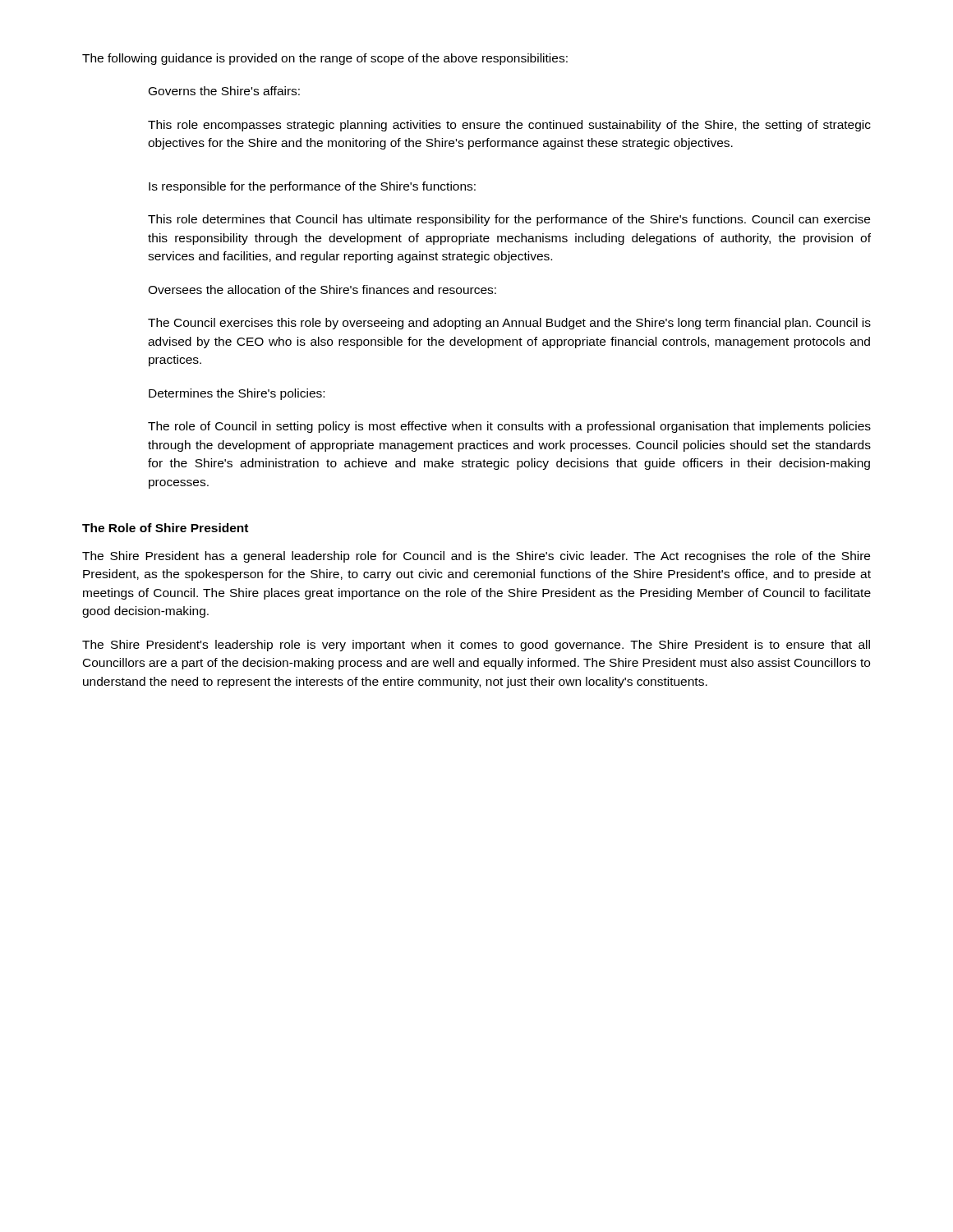Locate the block of text that opens with "This role determines that Council"
Screen dimensions: 1232x953
click(509, 238)
